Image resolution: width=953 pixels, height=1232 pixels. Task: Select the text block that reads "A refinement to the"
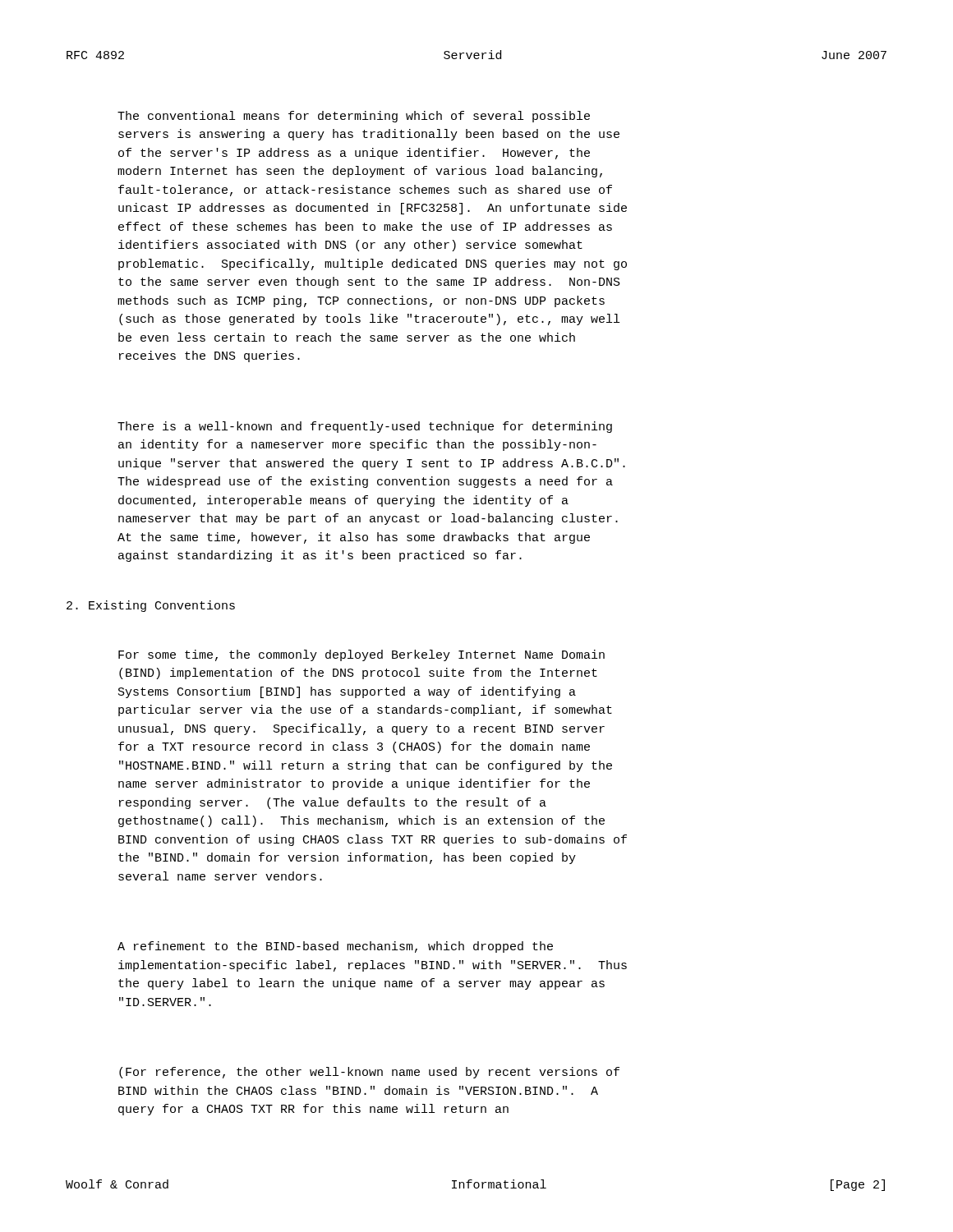(362, 984)
